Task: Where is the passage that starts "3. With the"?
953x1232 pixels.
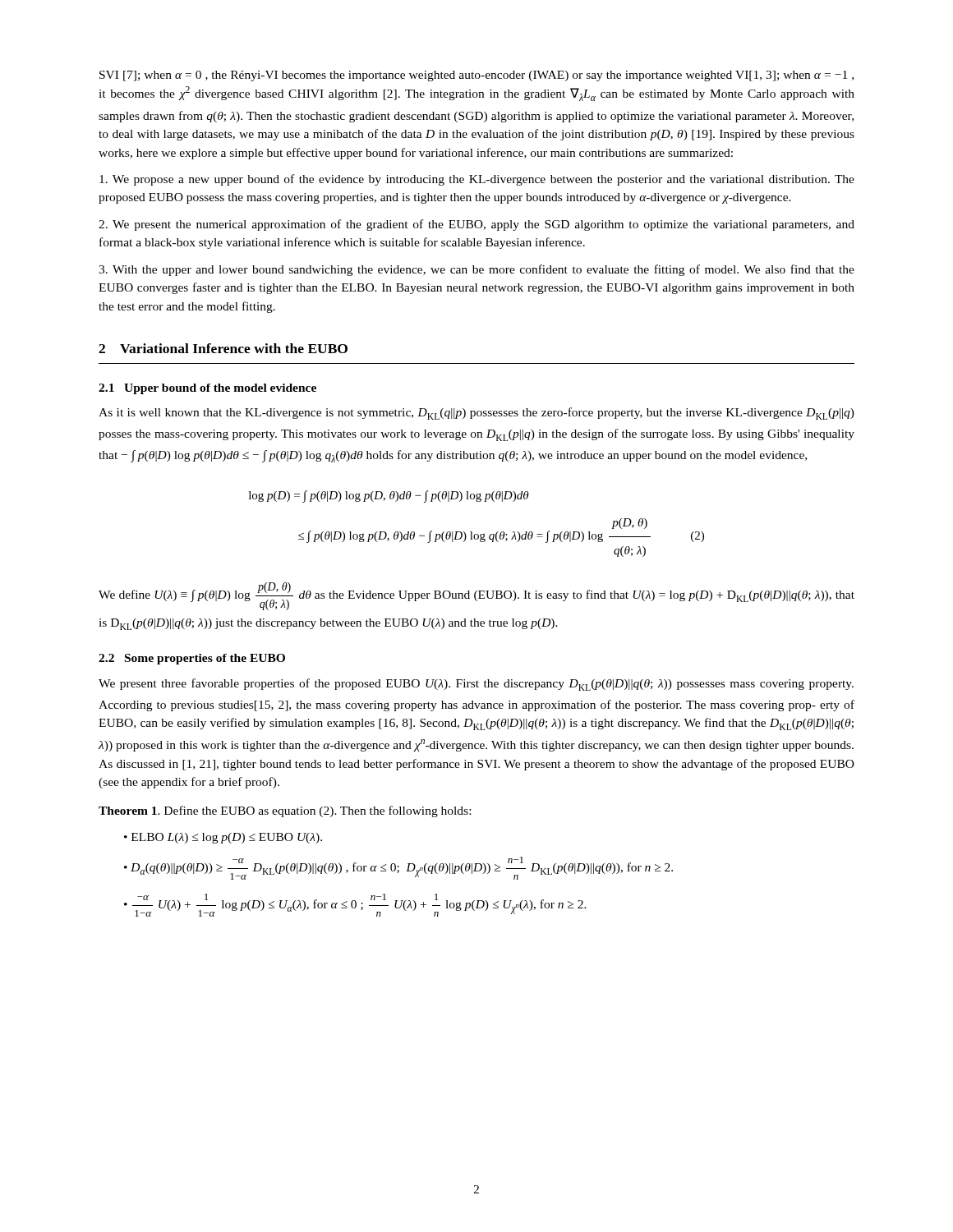Action: pyautogui.click(x=476, y=287)
